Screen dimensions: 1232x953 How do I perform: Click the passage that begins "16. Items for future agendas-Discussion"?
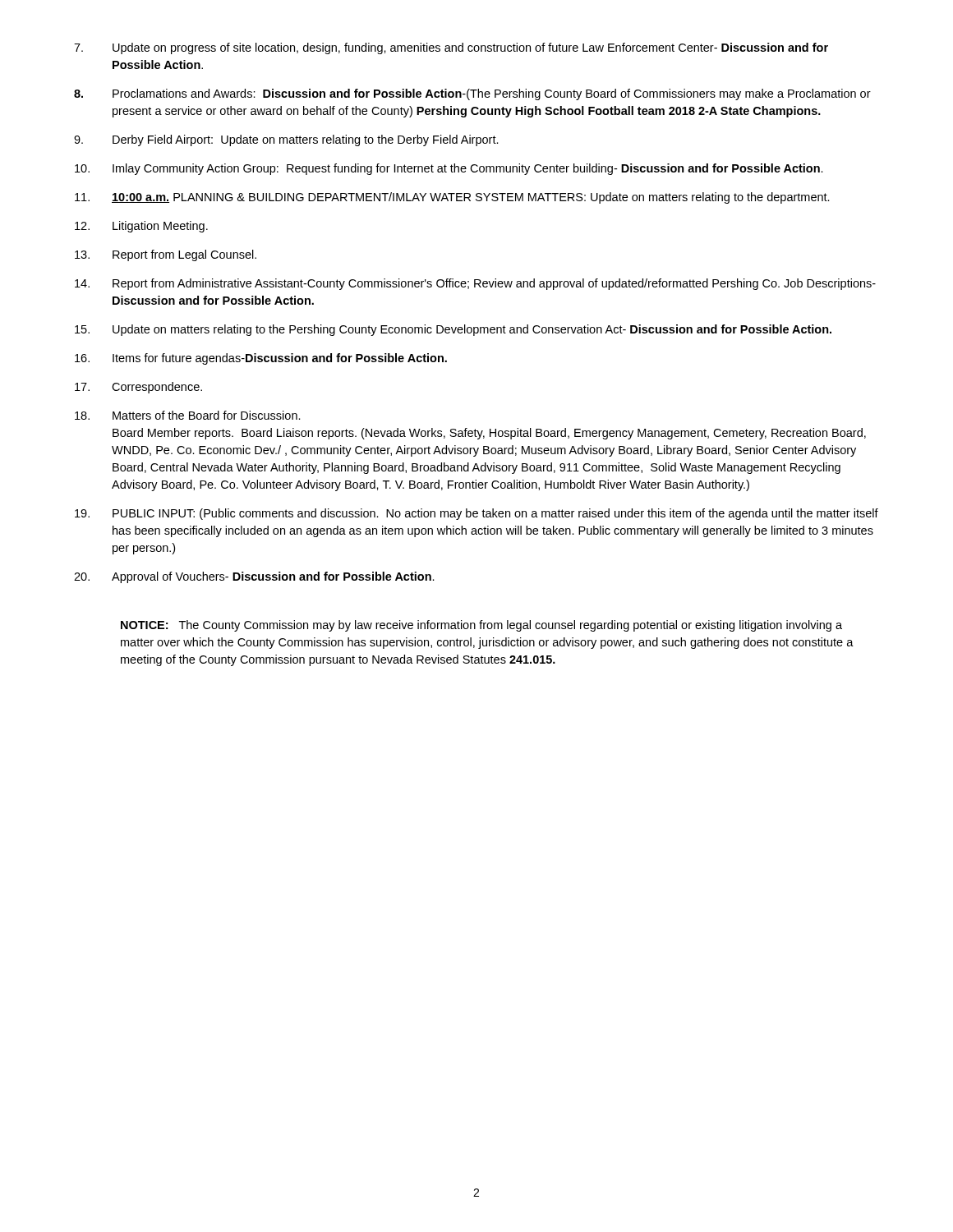pyautogui.click(x=261, y=359)
